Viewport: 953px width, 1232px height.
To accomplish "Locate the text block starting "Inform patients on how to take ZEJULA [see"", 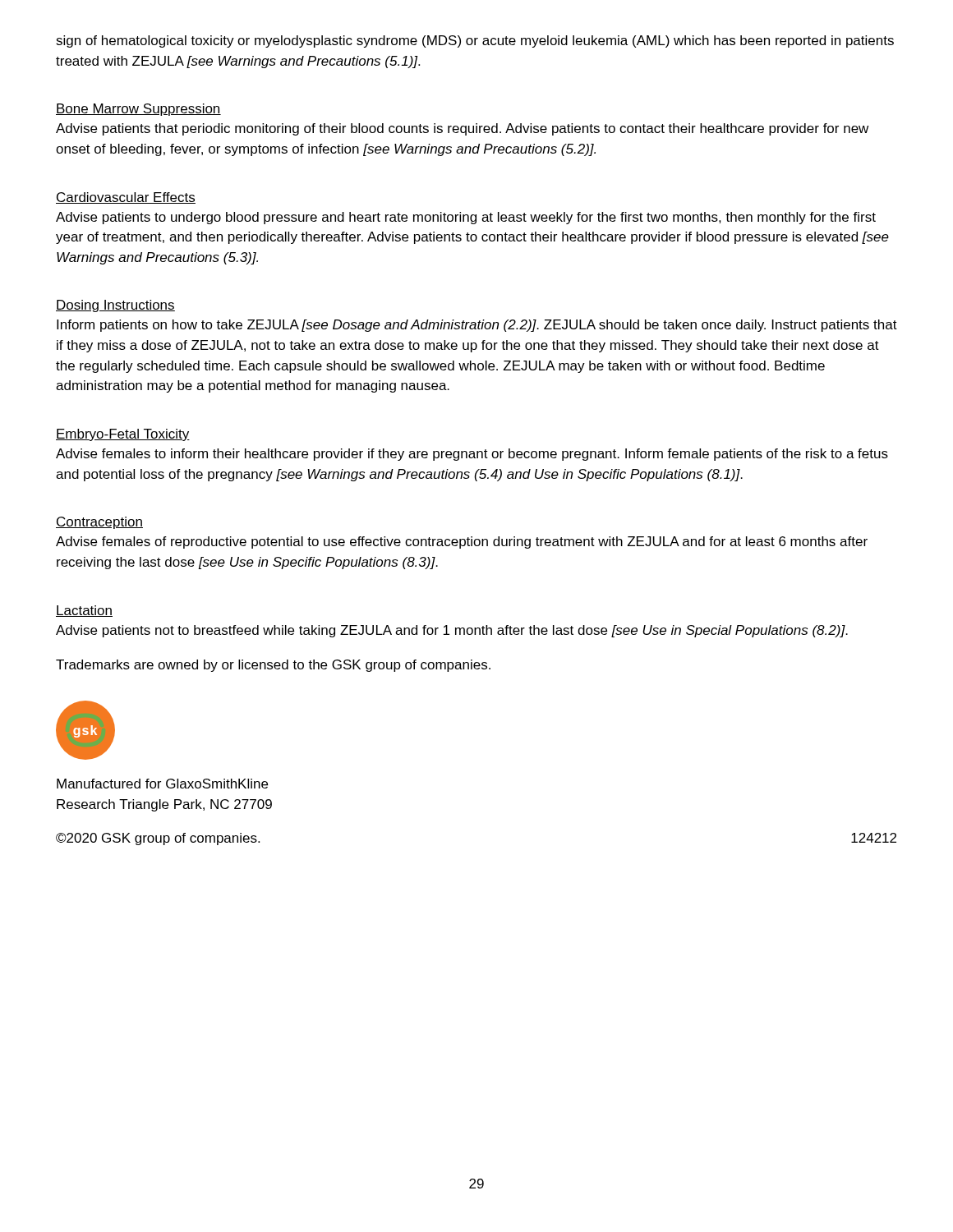I will click(x=476, y=356).
